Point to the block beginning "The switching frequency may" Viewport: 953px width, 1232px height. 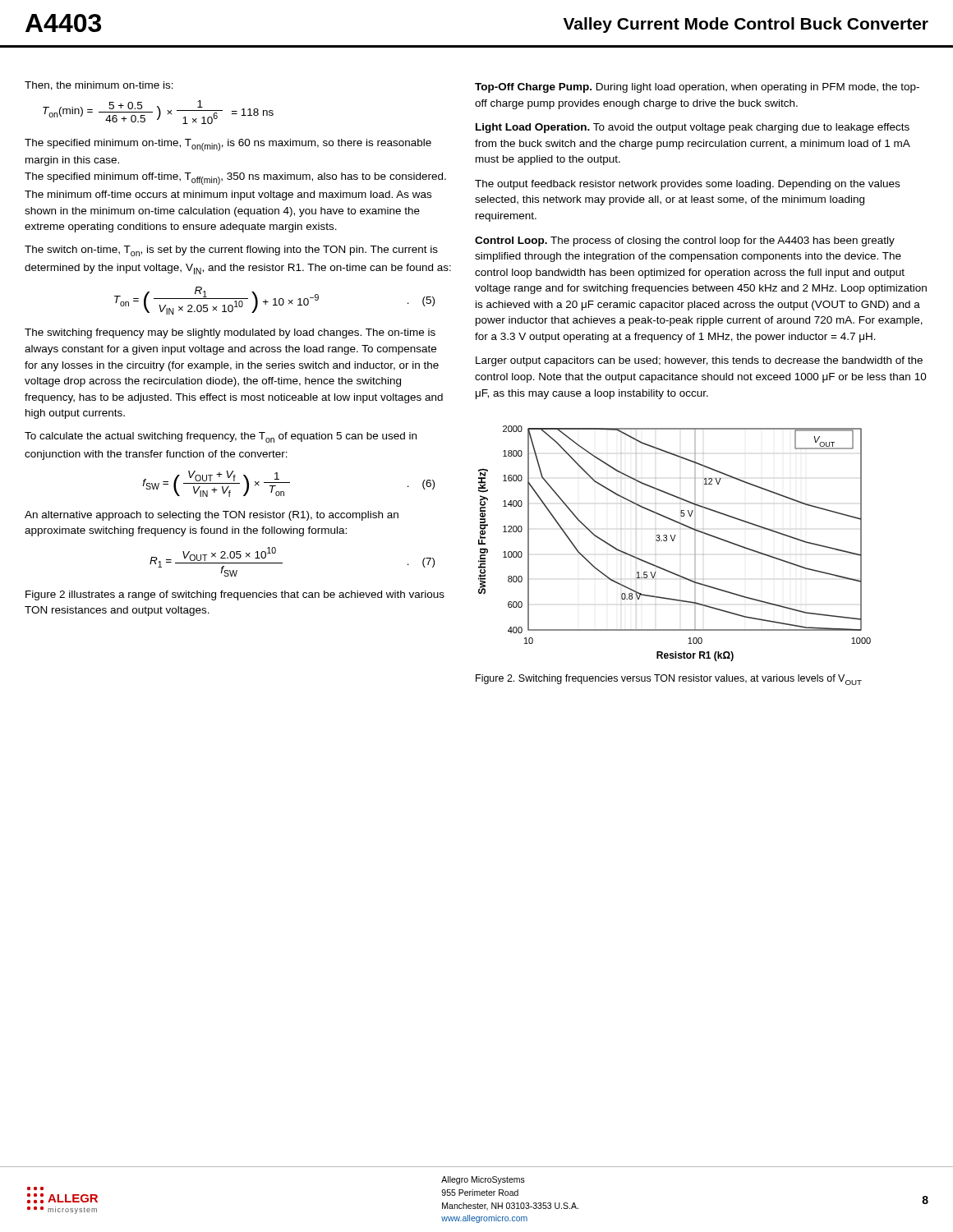[x=234, y=373]
